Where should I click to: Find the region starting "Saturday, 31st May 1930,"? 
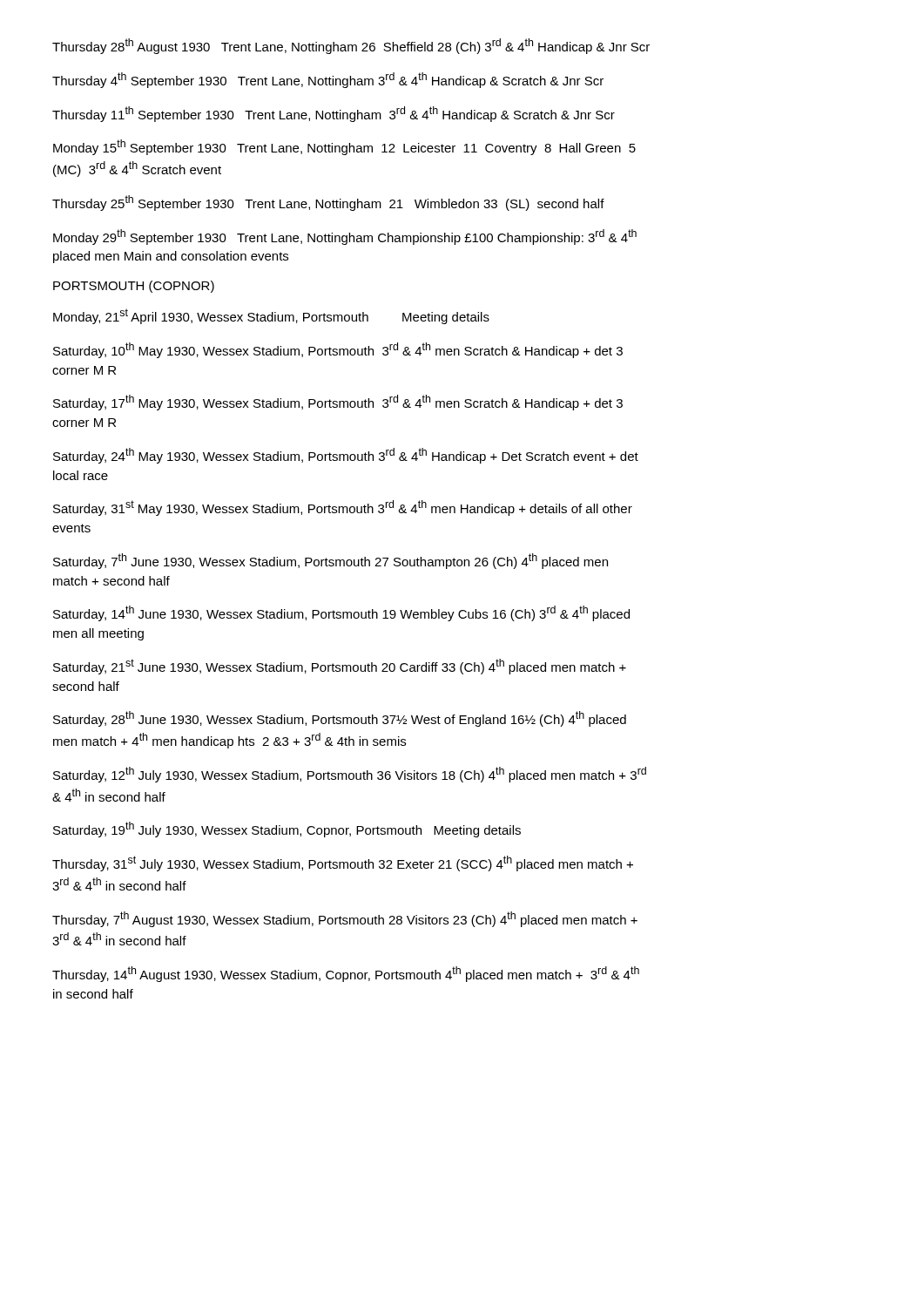pos(342,517)
